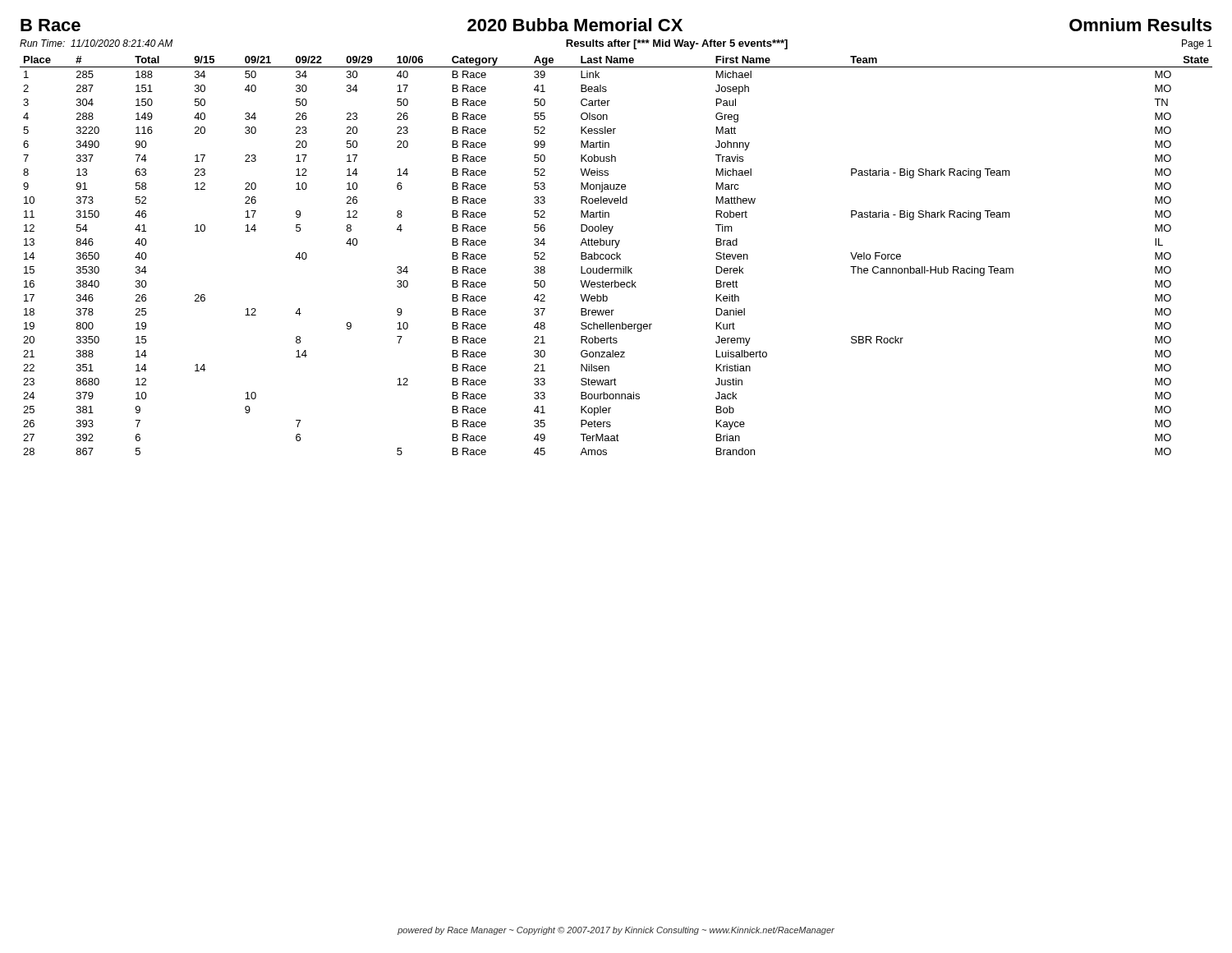The image size is (1232, 953).
Task: Click on the region starting "Run Time: 11/10/2020"
Action: pyautogui.click(x=616, y=43)
